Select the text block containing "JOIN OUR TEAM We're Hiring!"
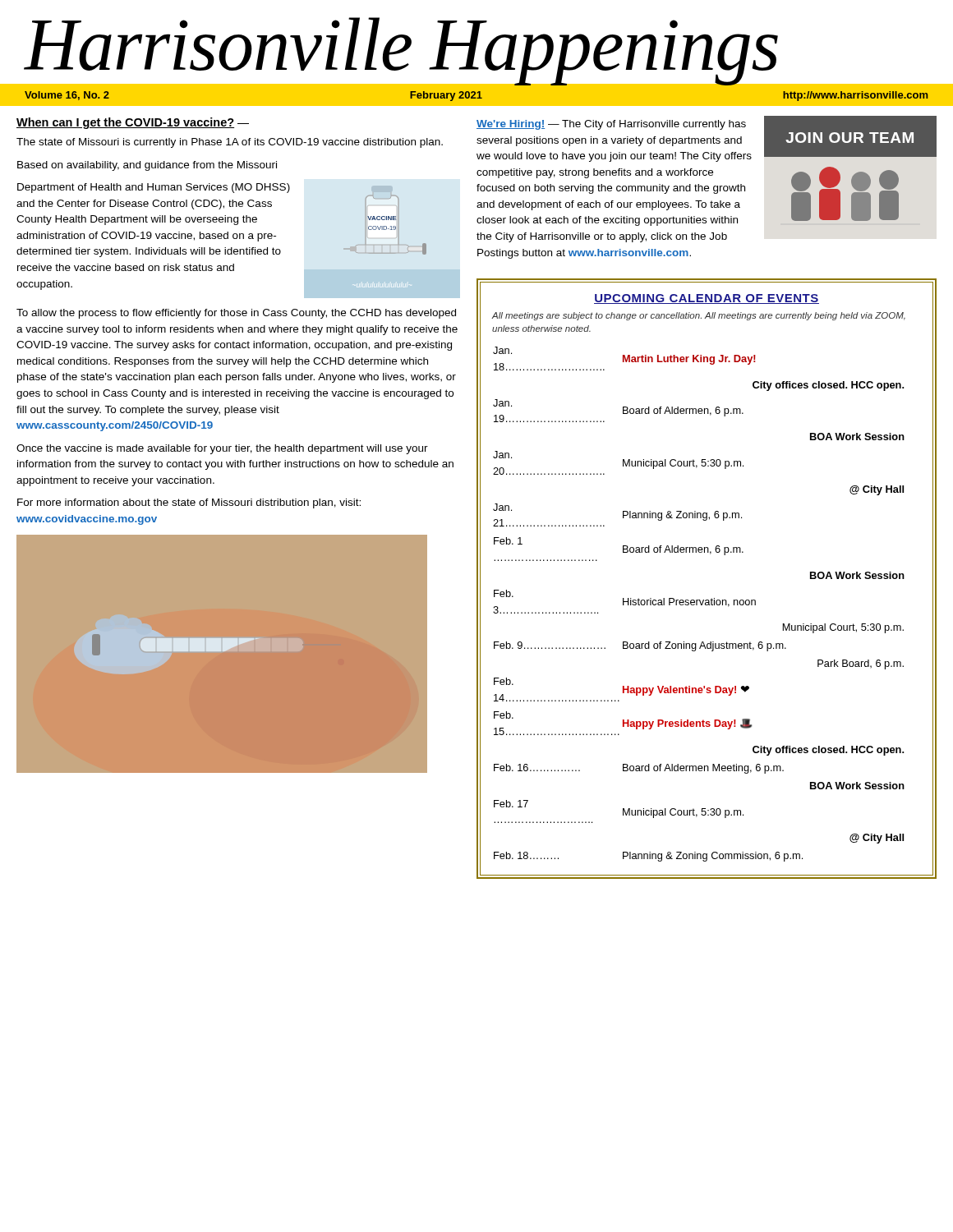This screenshot has height=1232, width=953. click(707, 188)
